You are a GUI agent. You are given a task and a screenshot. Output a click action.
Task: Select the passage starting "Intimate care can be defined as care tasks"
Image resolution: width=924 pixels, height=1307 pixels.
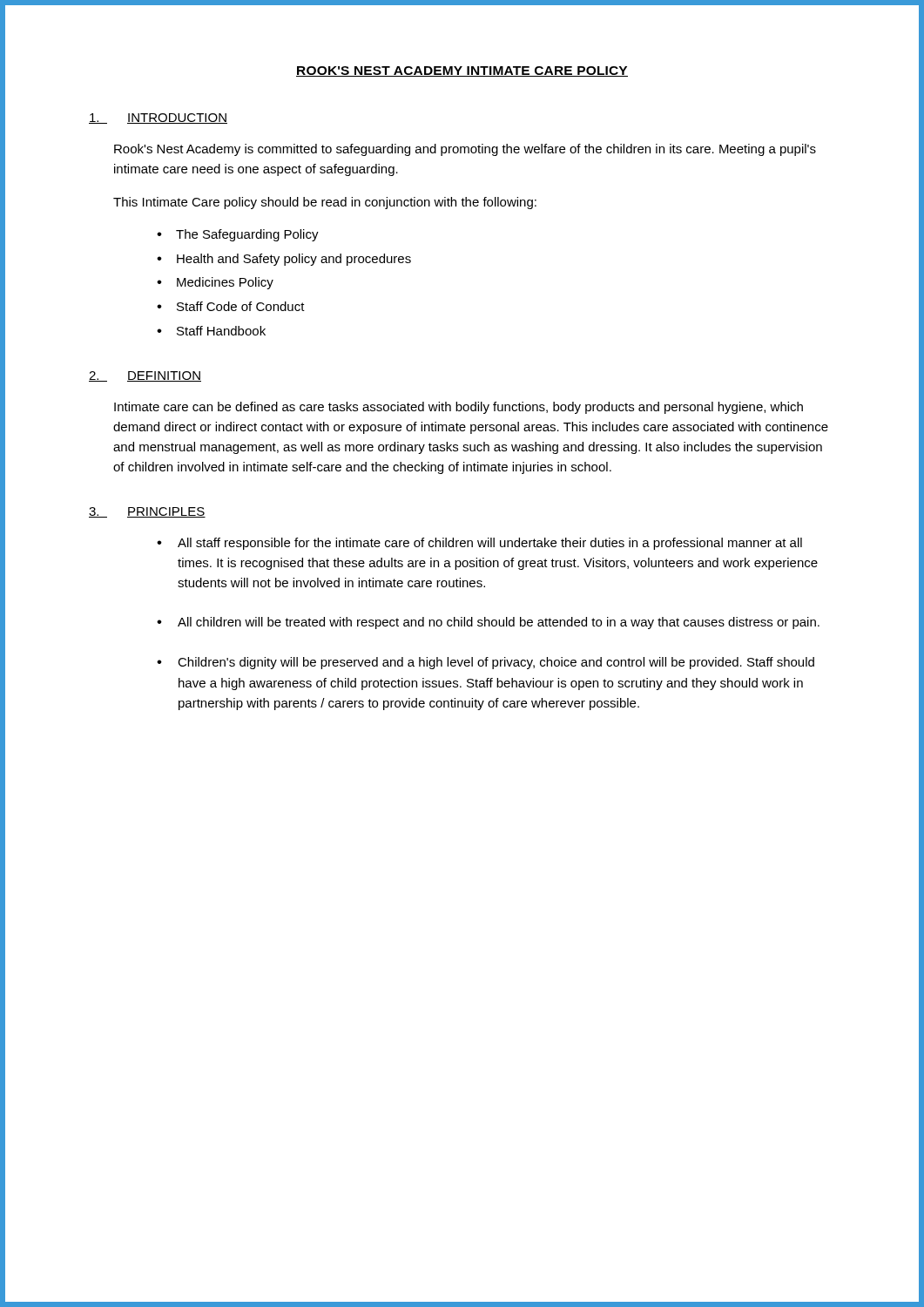pos(471,437)
